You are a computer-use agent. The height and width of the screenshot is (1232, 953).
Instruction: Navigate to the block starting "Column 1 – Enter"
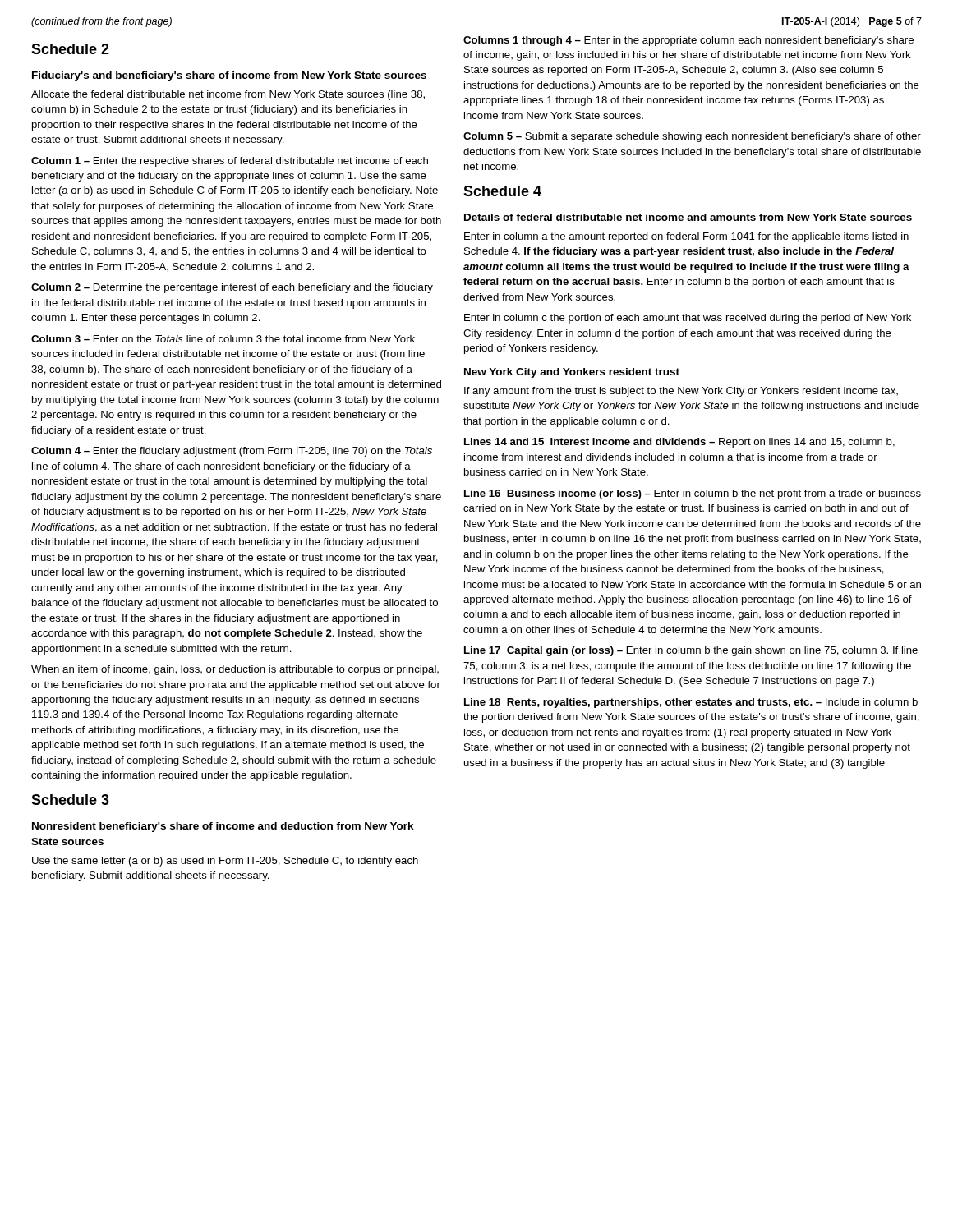237,214
